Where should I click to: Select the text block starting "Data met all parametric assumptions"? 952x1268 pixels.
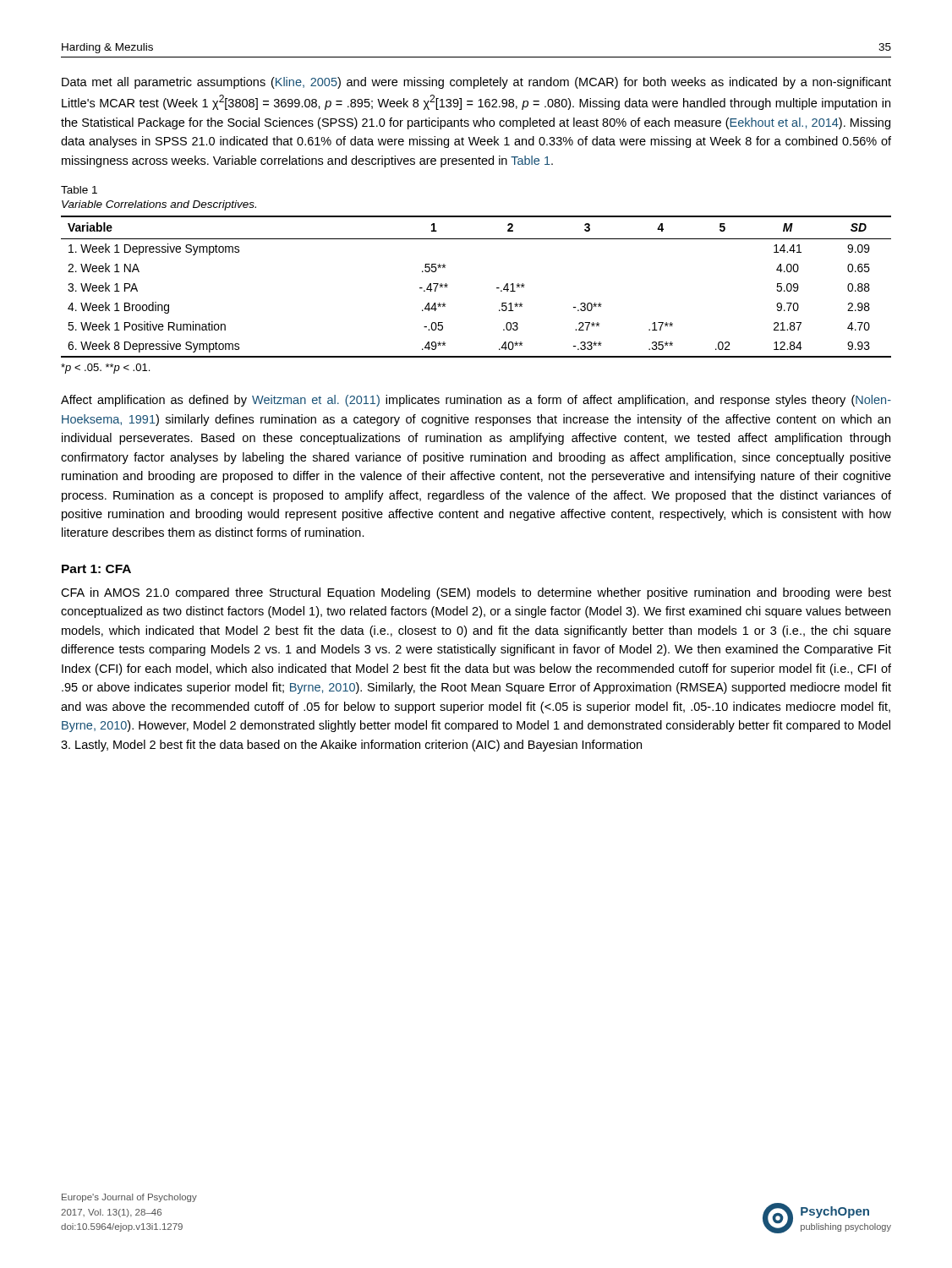(476, 121)
